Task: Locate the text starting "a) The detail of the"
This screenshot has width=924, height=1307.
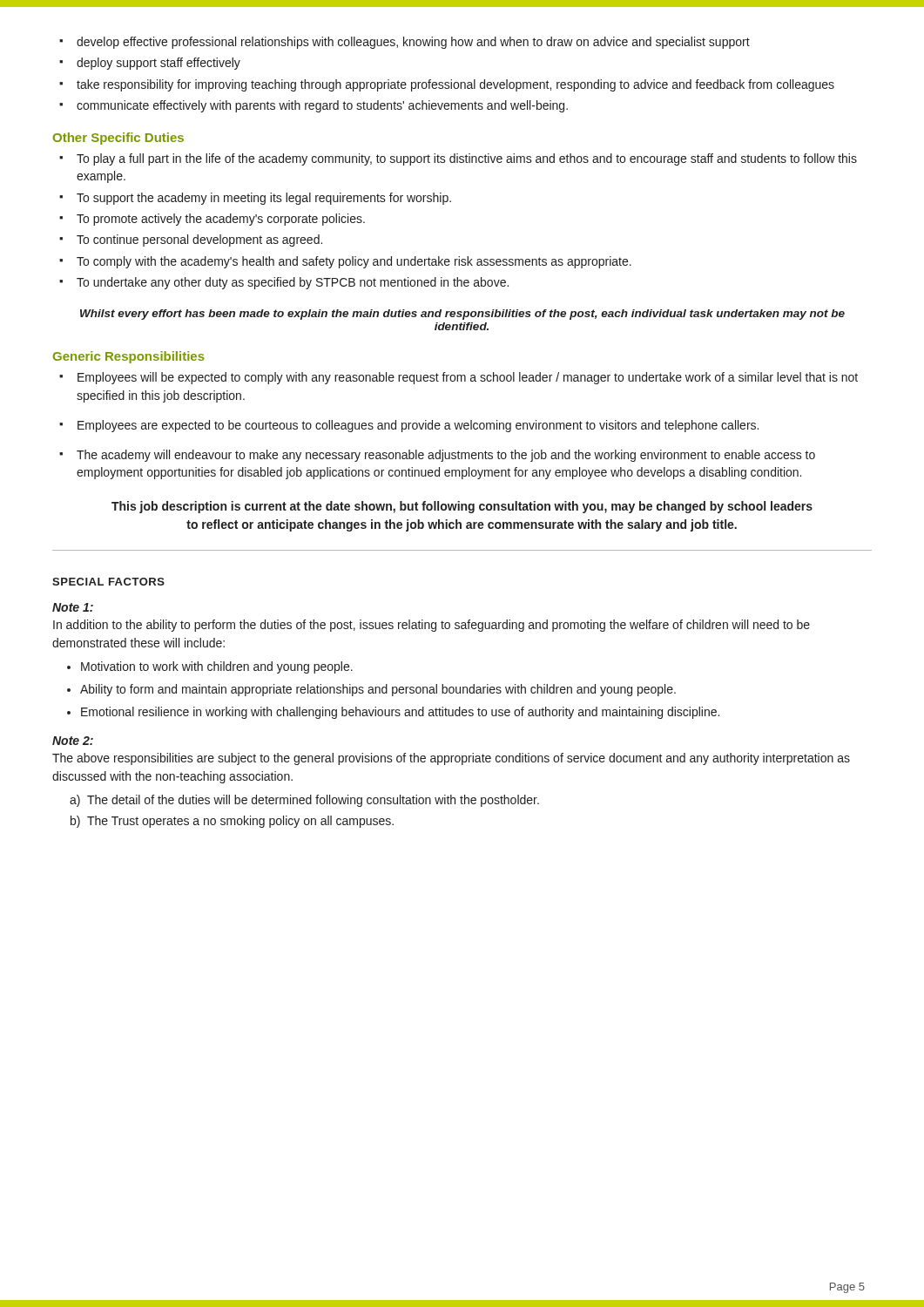Action: 305,800
